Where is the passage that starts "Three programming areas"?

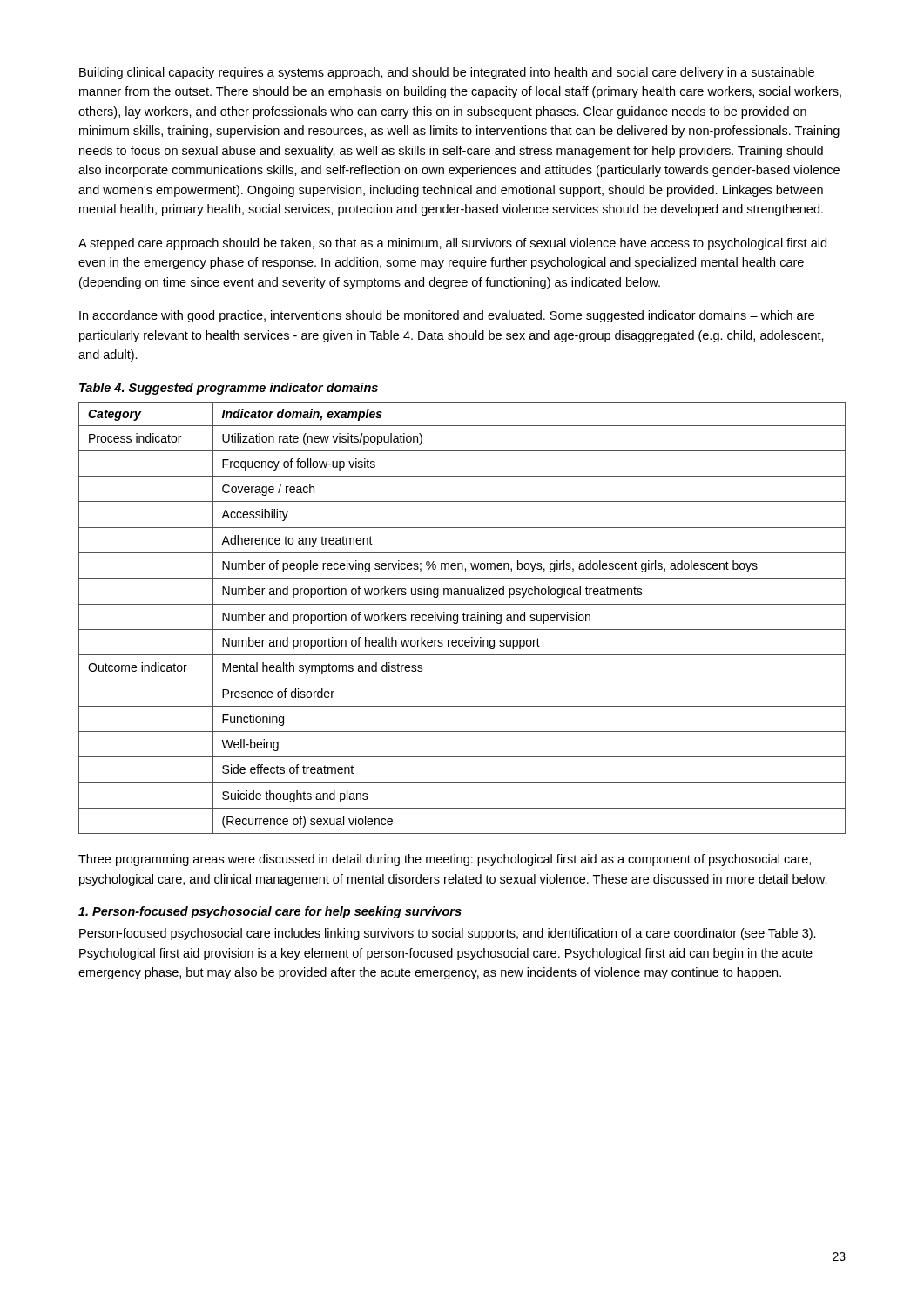pyautogui.click(x=453, y=869)
